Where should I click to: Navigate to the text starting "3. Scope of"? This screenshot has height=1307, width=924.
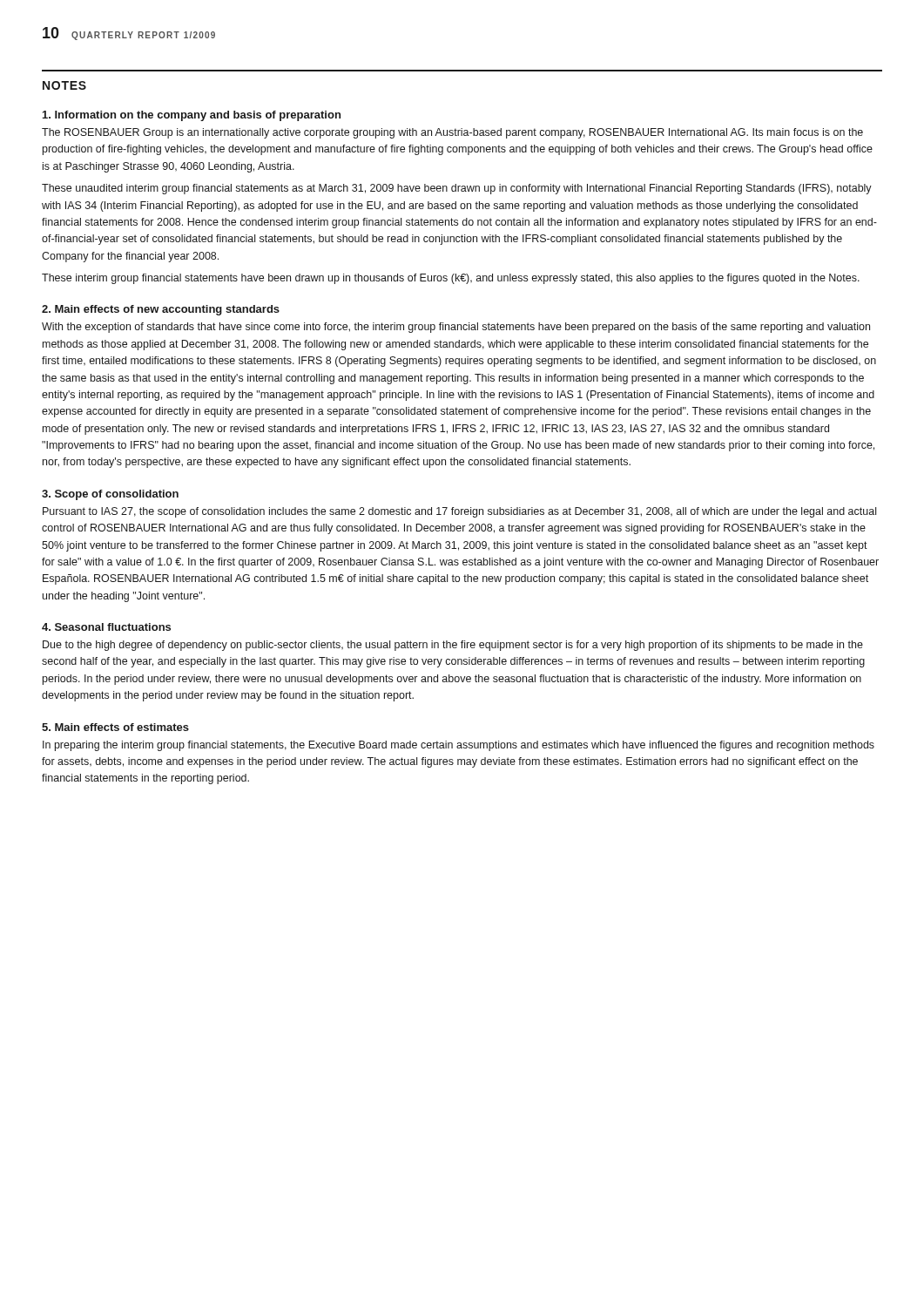pos(110,493)
